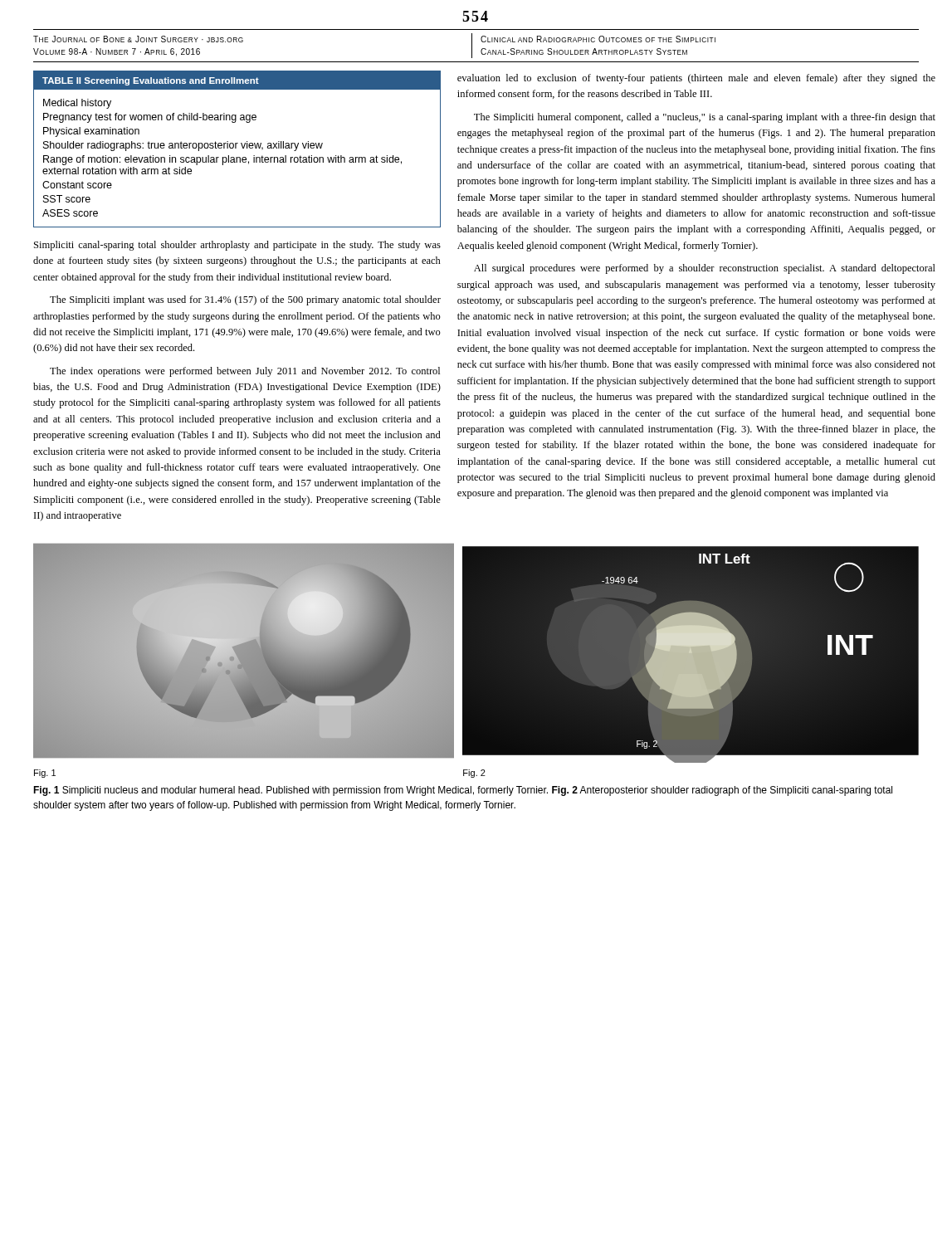
Task: Select the table that reads "TABLE II Screening Evaluations and"
Action: coord(237,149)
